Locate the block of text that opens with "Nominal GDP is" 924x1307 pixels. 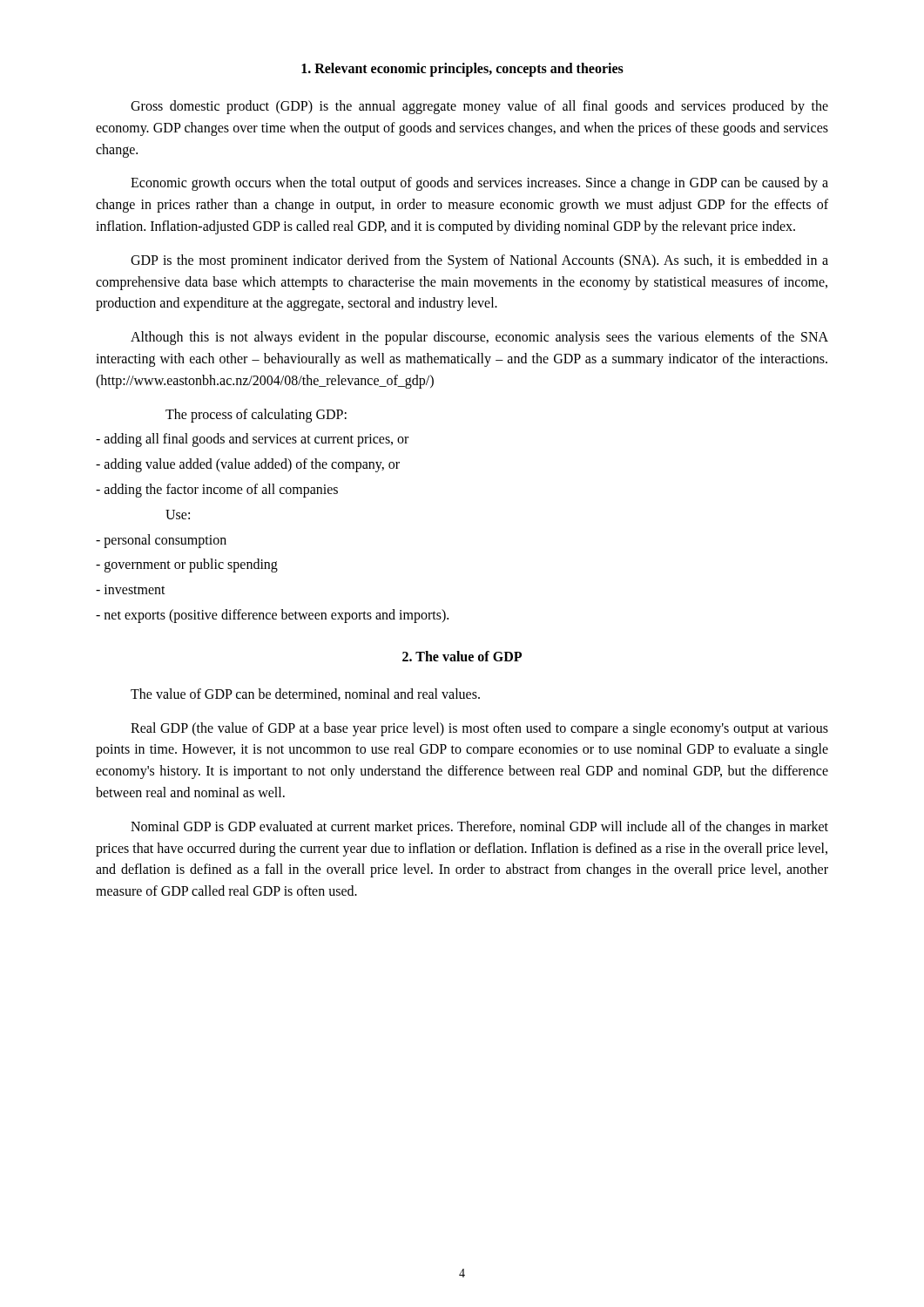(x=462, y=859)
